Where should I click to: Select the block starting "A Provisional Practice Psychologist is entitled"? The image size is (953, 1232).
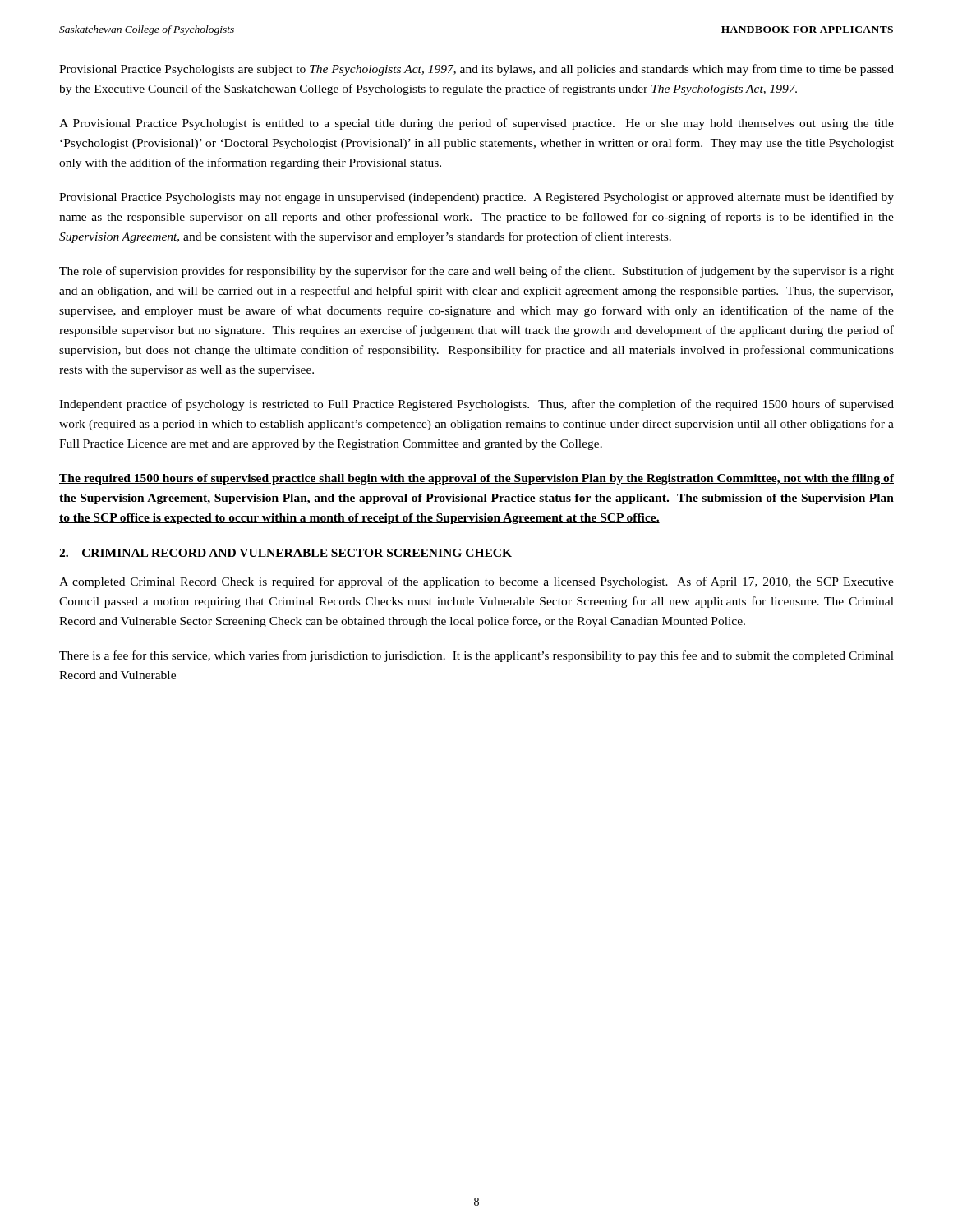click(476, 143)
